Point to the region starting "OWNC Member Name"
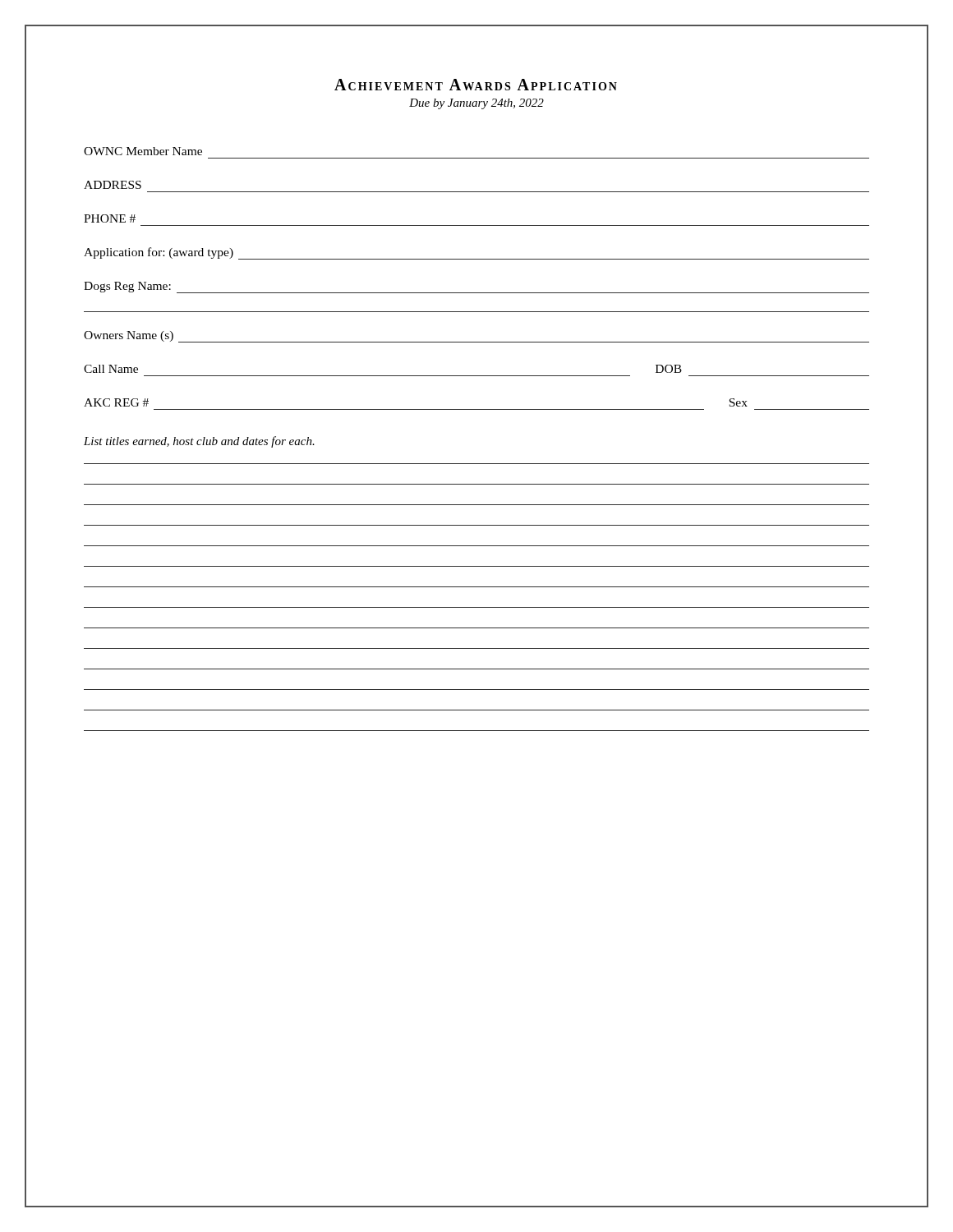Image resolution: width=953 pixels, height=1232 pixels. [476, 151]
